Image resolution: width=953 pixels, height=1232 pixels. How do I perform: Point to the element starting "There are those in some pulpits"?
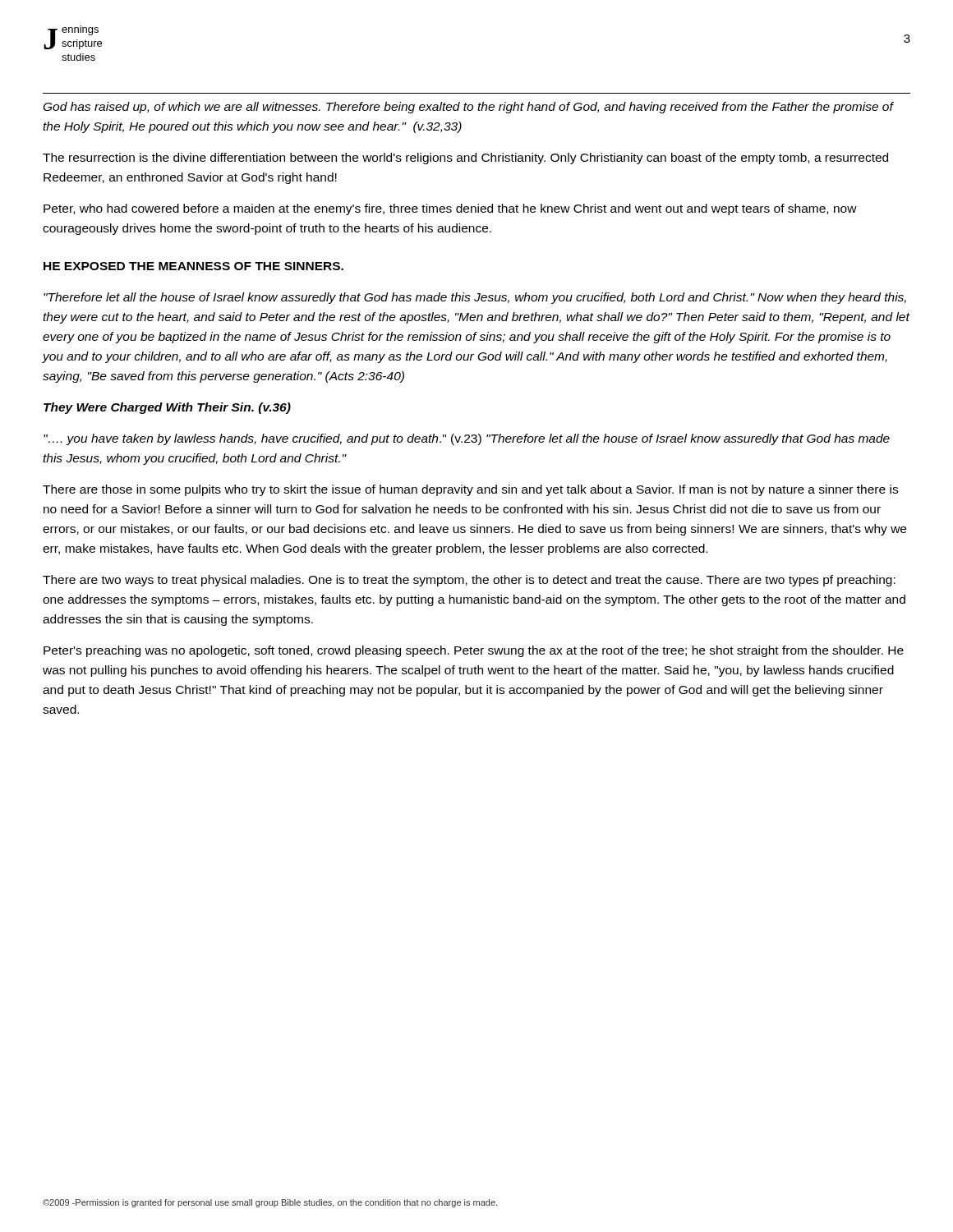pyautogui.click(x=476, y=519)
